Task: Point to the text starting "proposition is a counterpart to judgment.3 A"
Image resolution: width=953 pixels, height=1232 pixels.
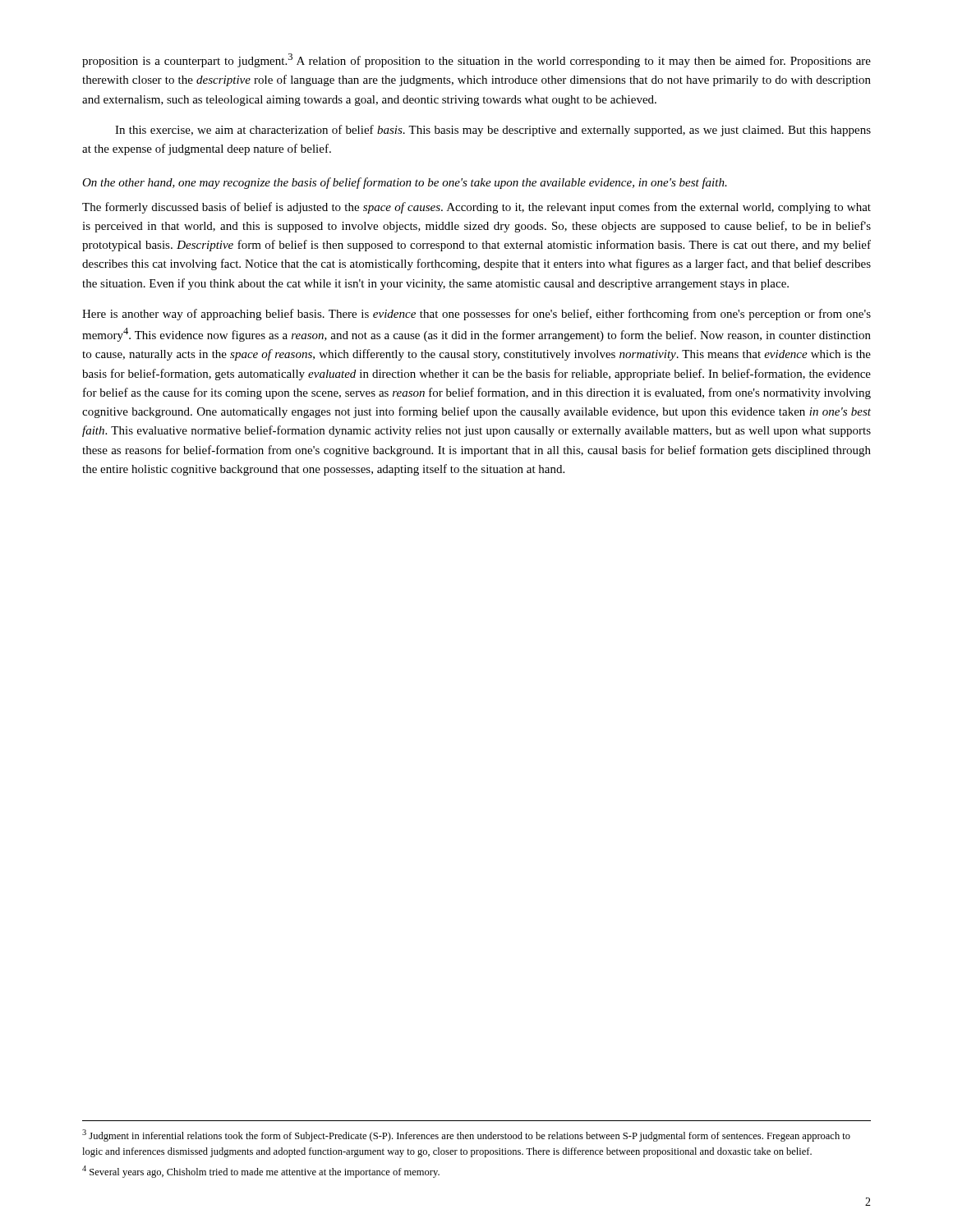Action: point(476,79)
